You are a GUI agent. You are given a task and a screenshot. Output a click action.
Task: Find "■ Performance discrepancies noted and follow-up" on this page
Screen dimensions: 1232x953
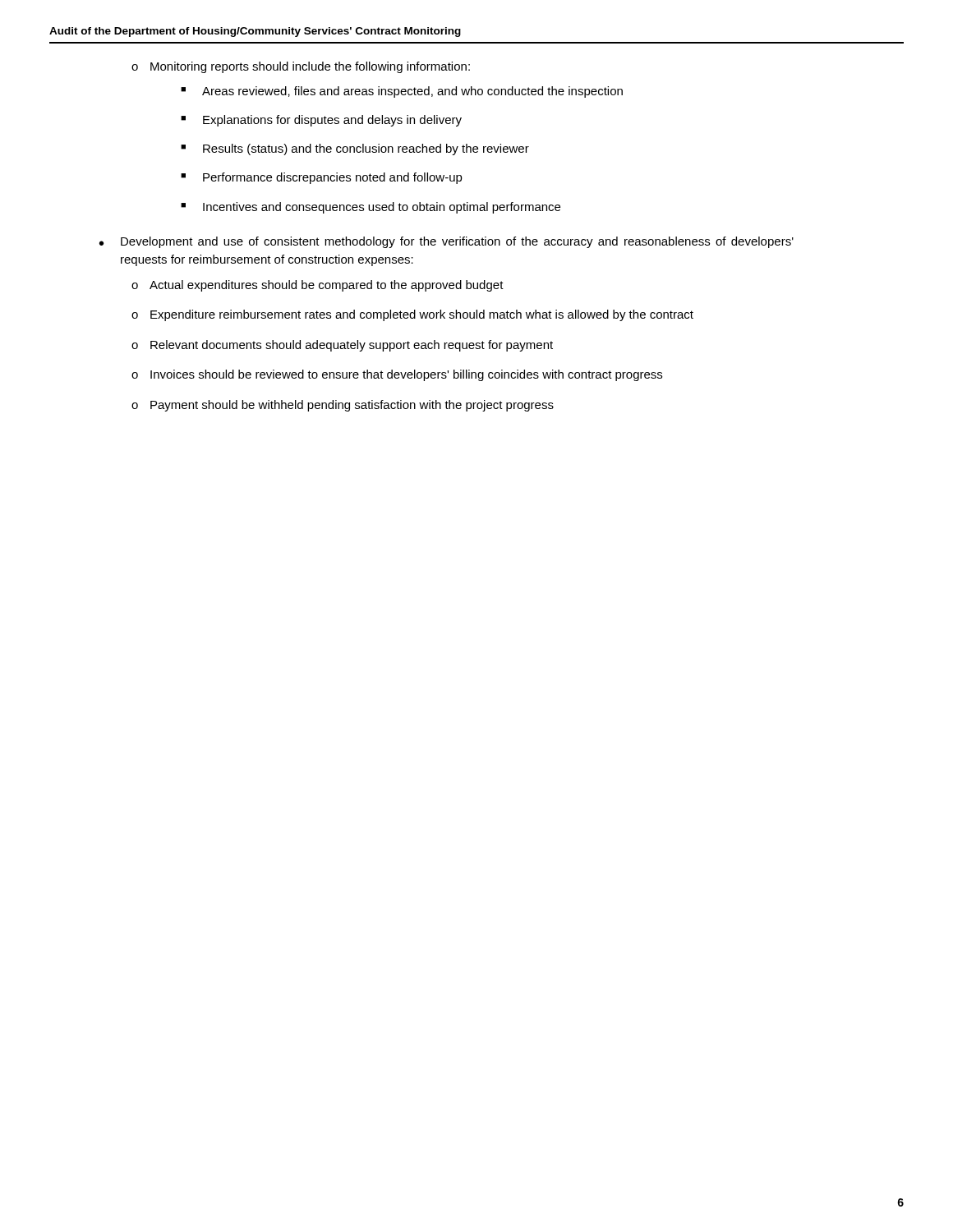click(x=322, y=177)
